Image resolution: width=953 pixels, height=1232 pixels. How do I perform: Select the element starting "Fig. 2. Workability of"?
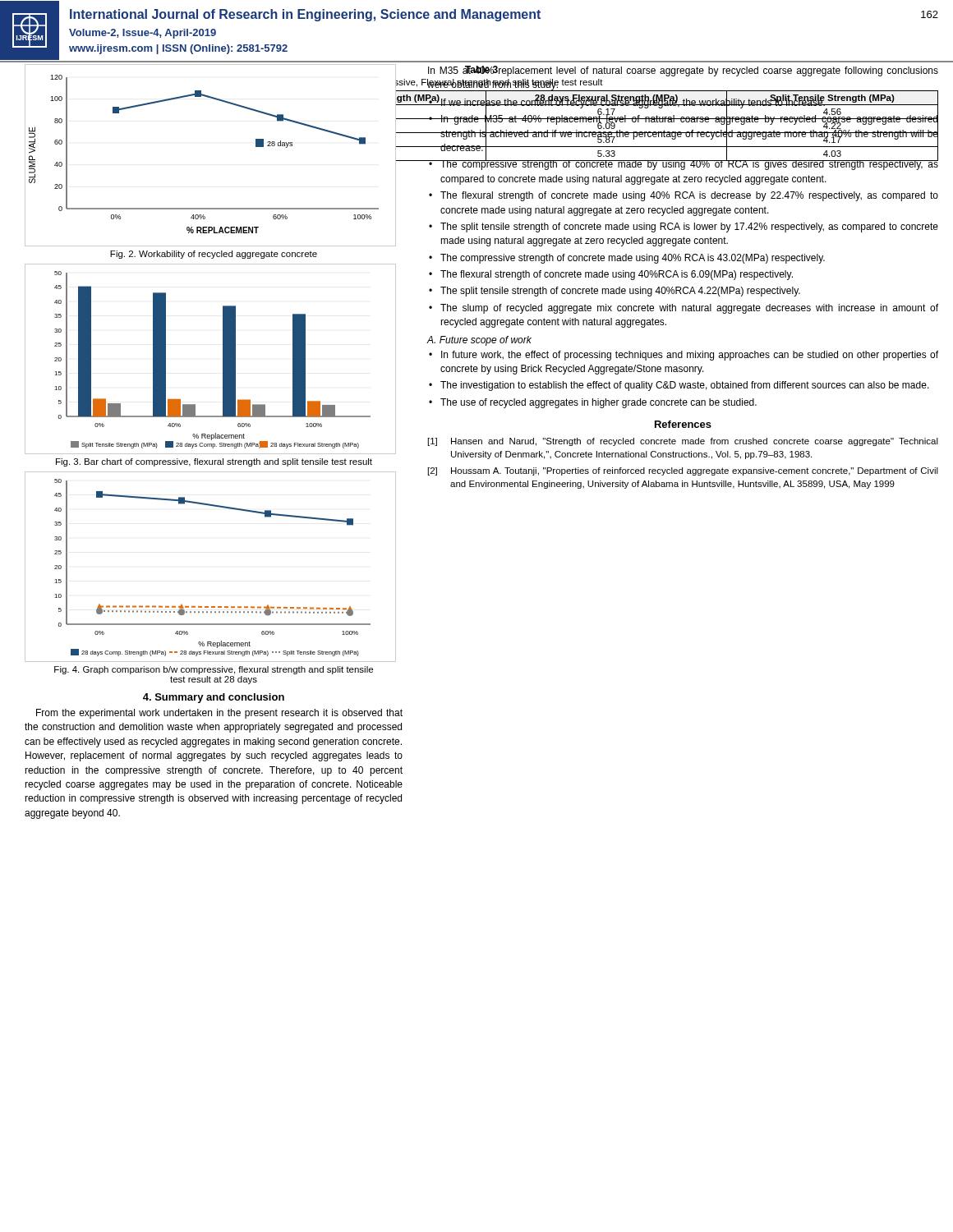pos(214,254)
